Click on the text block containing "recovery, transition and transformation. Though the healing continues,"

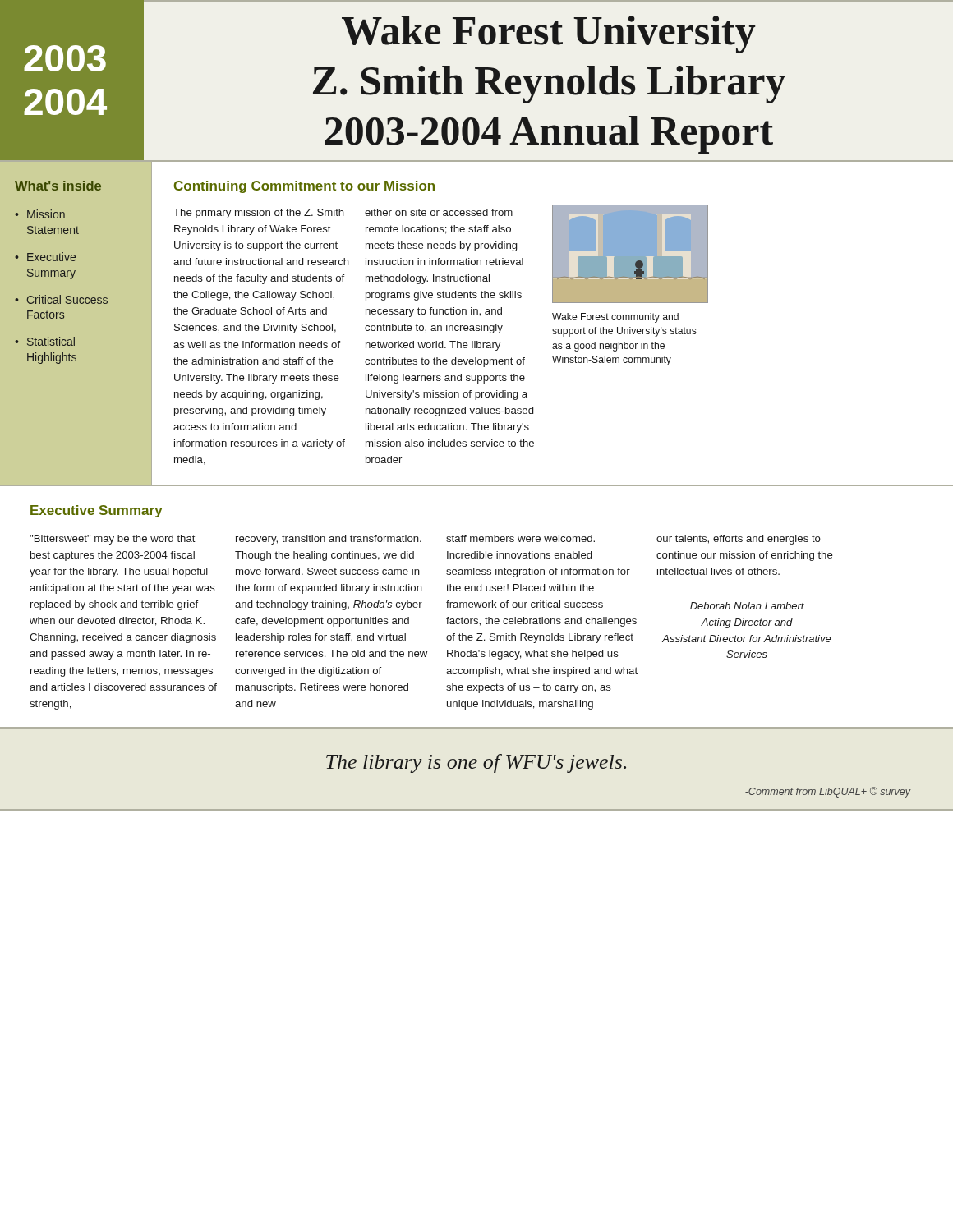(331, 621)
